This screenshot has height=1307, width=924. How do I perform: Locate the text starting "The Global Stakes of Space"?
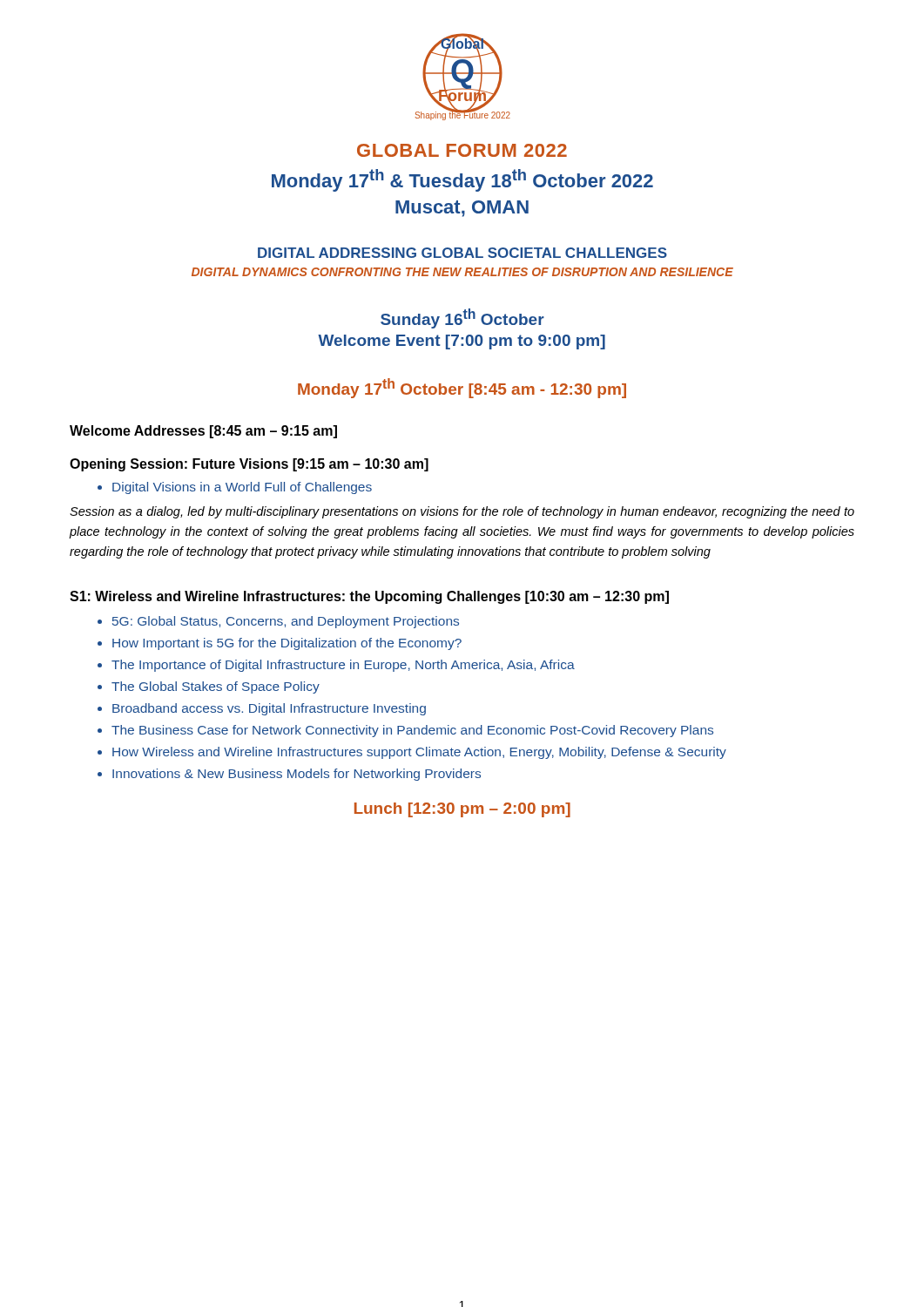point(209,687)
